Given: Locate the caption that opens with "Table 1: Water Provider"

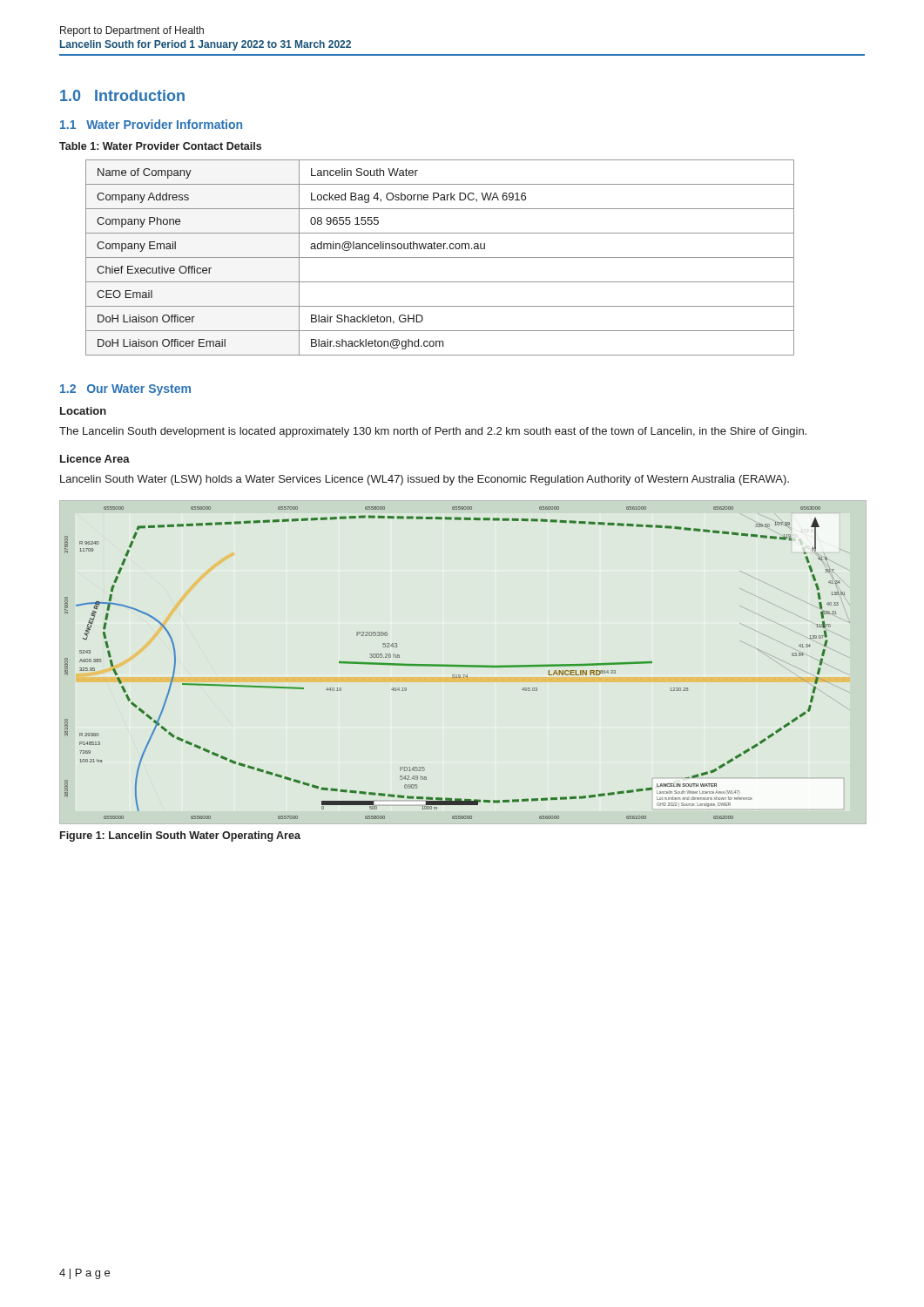Looking at the screenshot, I should [x=161, y=146].
